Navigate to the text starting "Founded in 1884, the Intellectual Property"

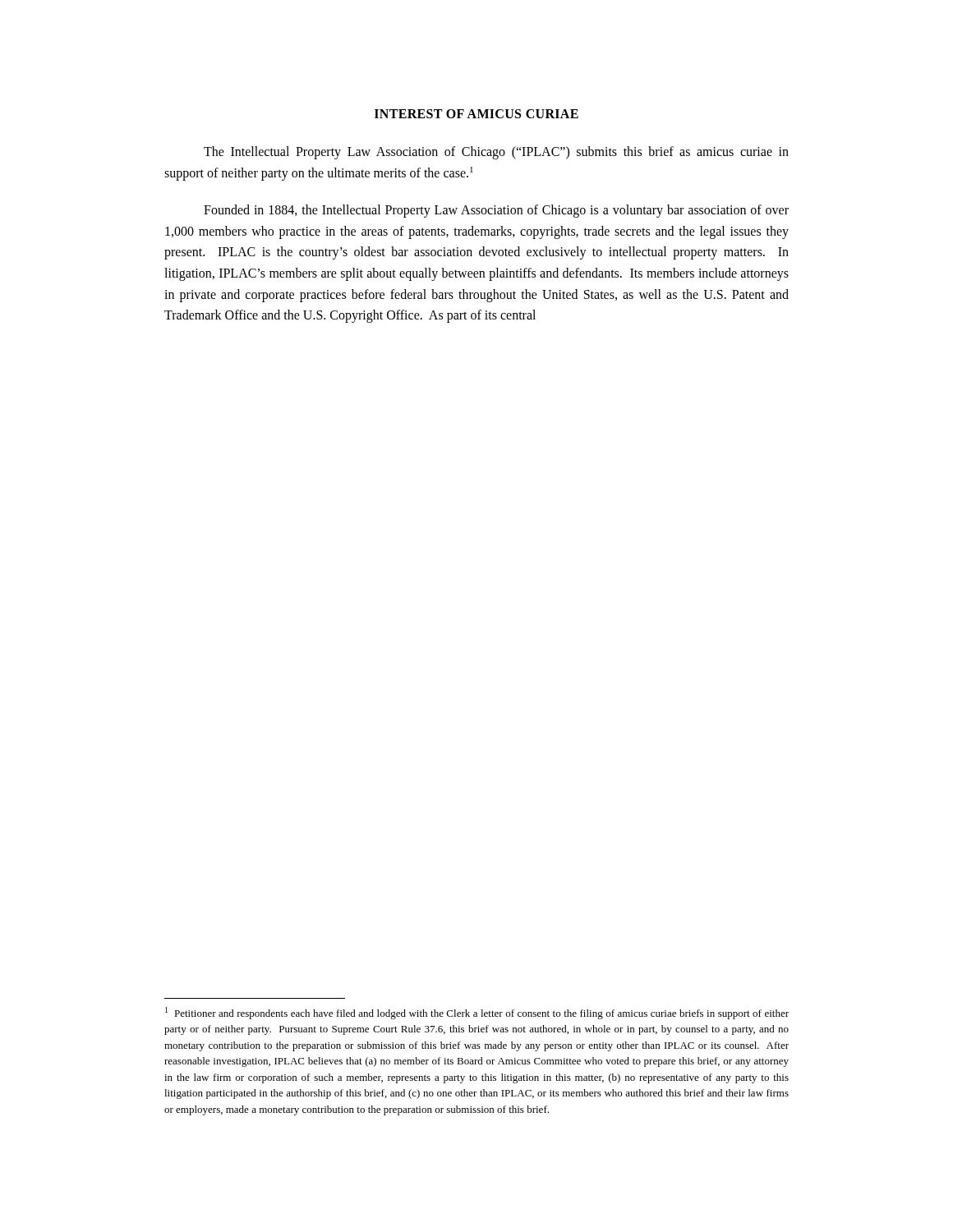pos(476,263)
